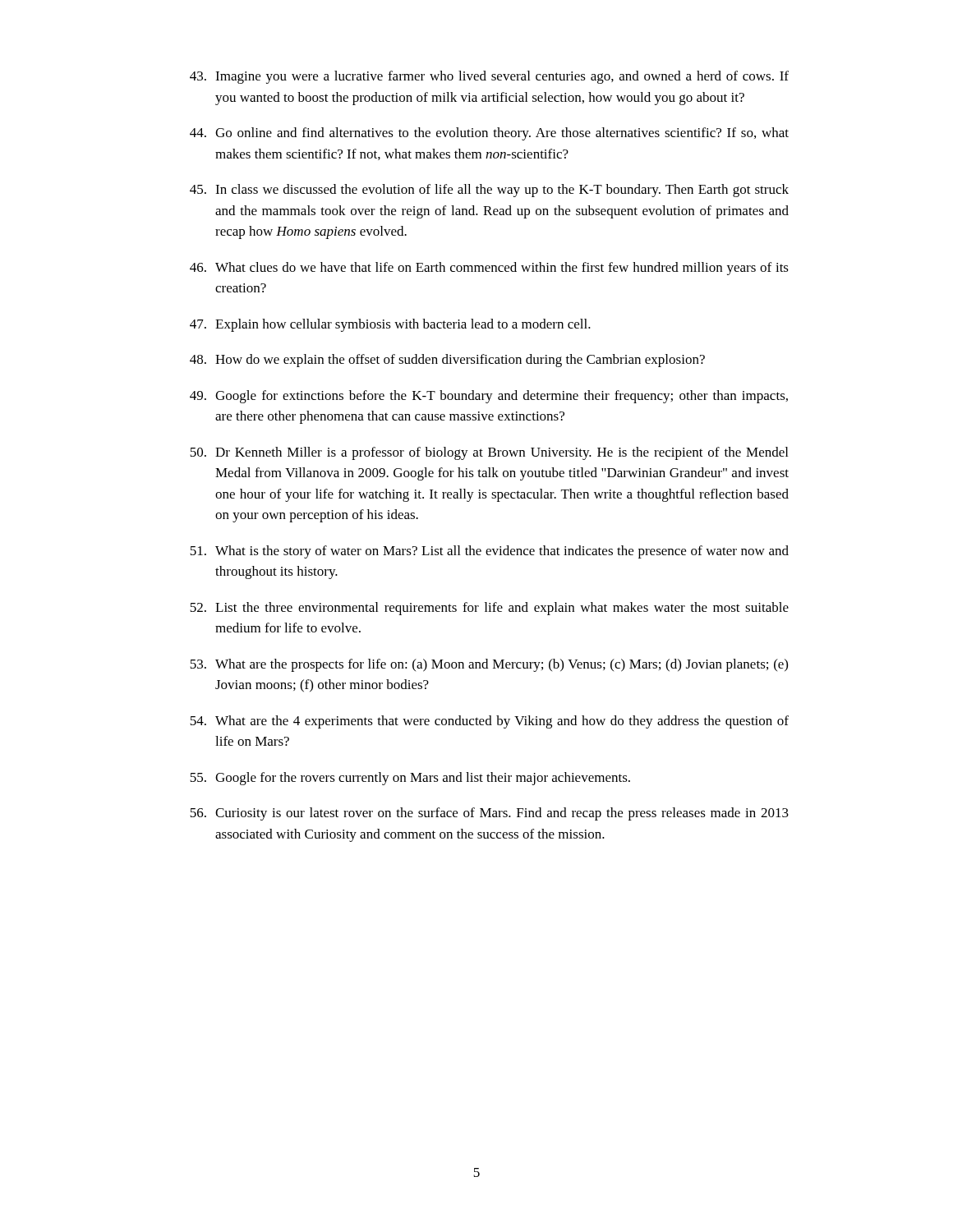
Task: Locate the block of text that opens with "52. List the three environmental requirements"
Action: (x=476, y=618)
